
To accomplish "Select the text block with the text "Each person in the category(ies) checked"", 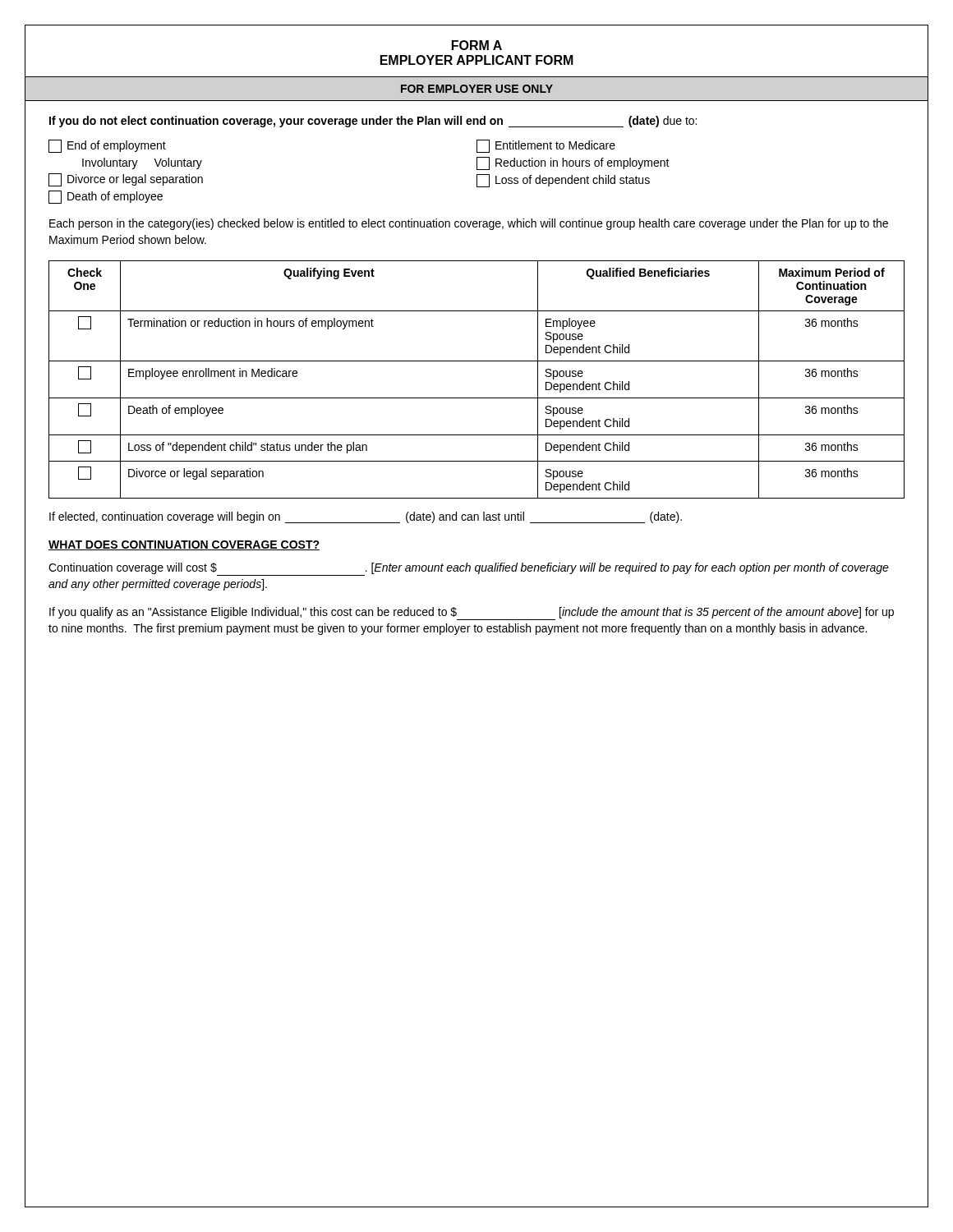I will 469,232.
